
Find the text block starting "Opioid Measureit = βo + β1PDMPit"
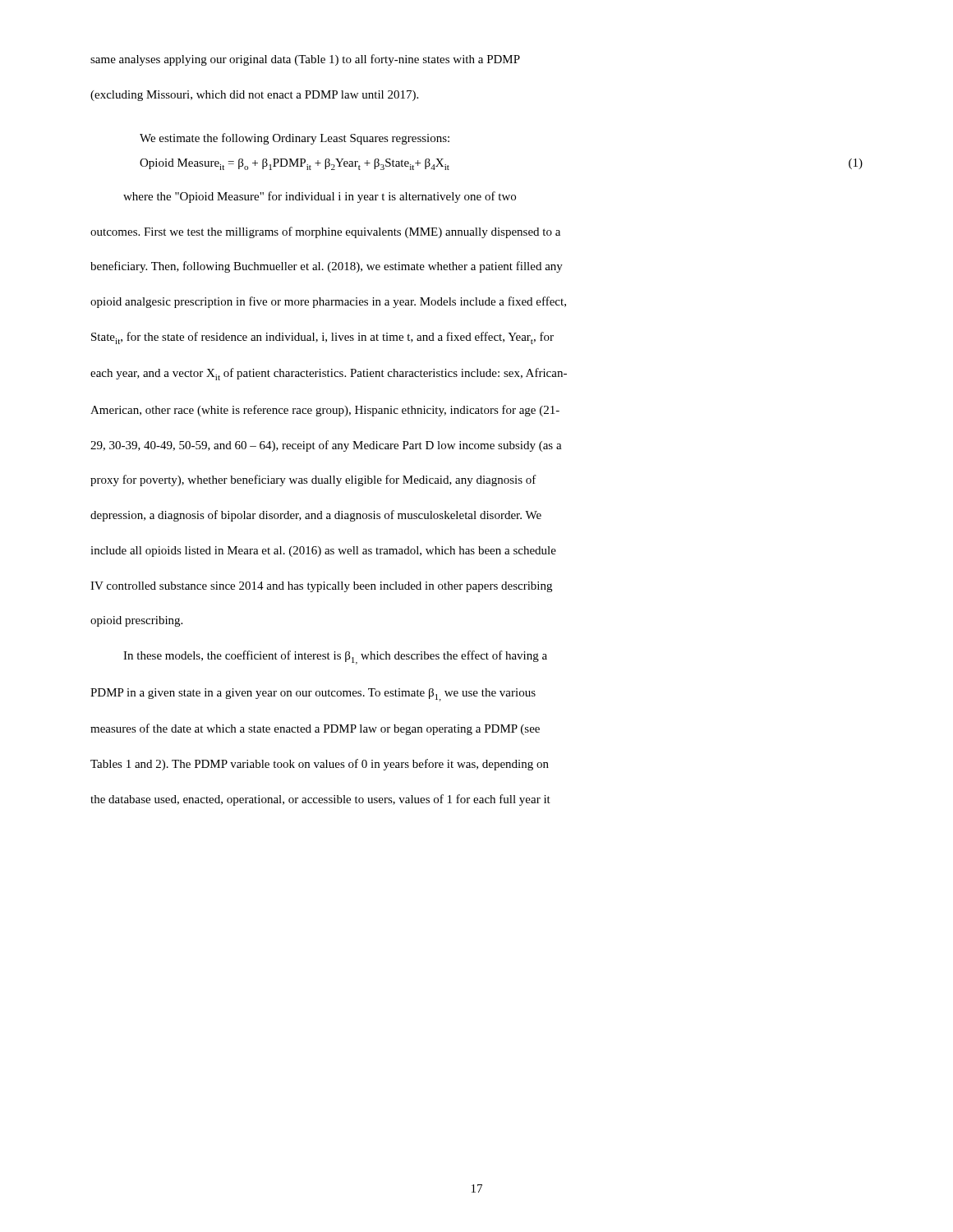click(302, 164)
